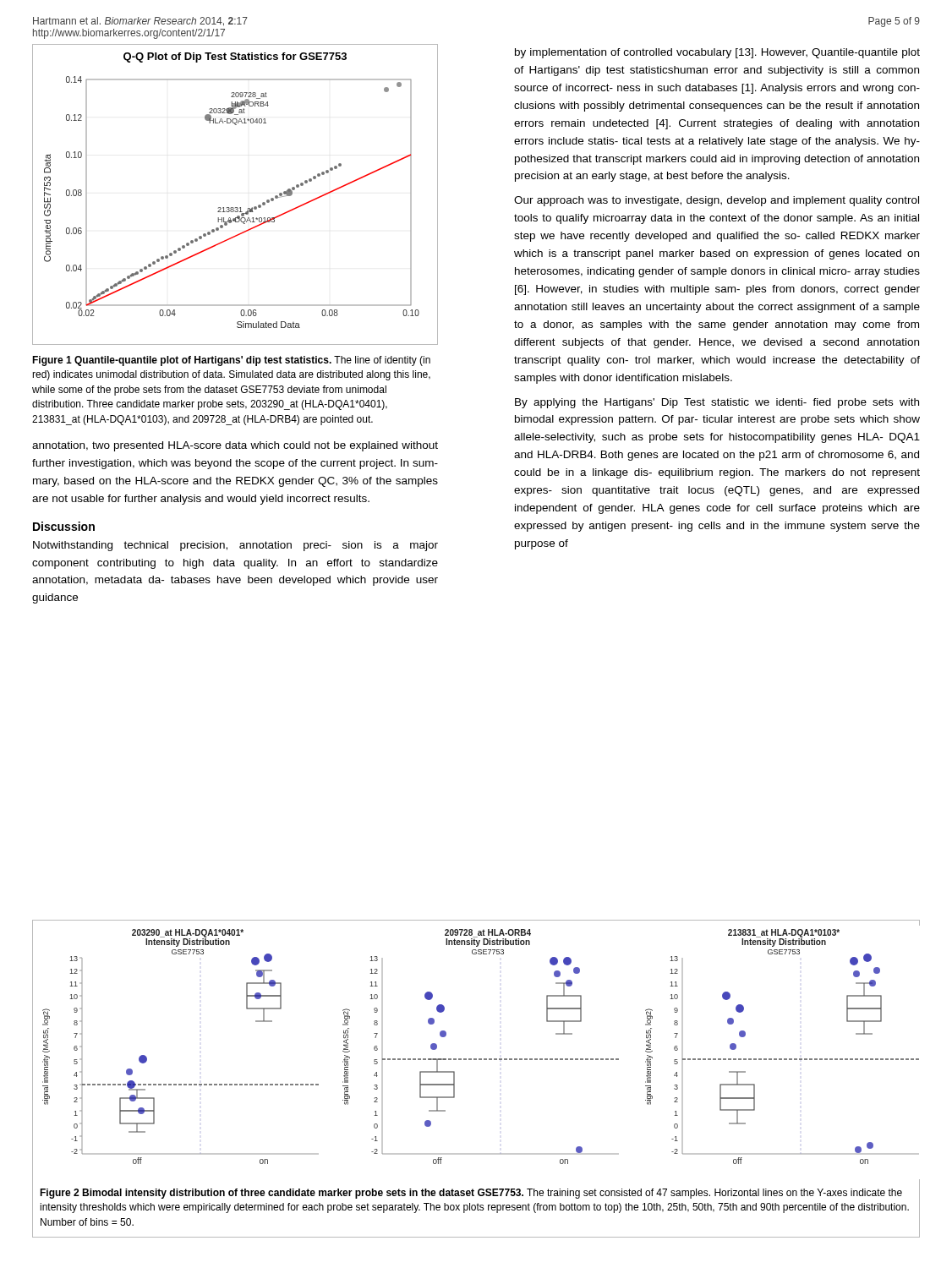Find the block on this page that starts "annotation, two presented HLA-score data which"

pyautogui.click(x=235, y=472)
